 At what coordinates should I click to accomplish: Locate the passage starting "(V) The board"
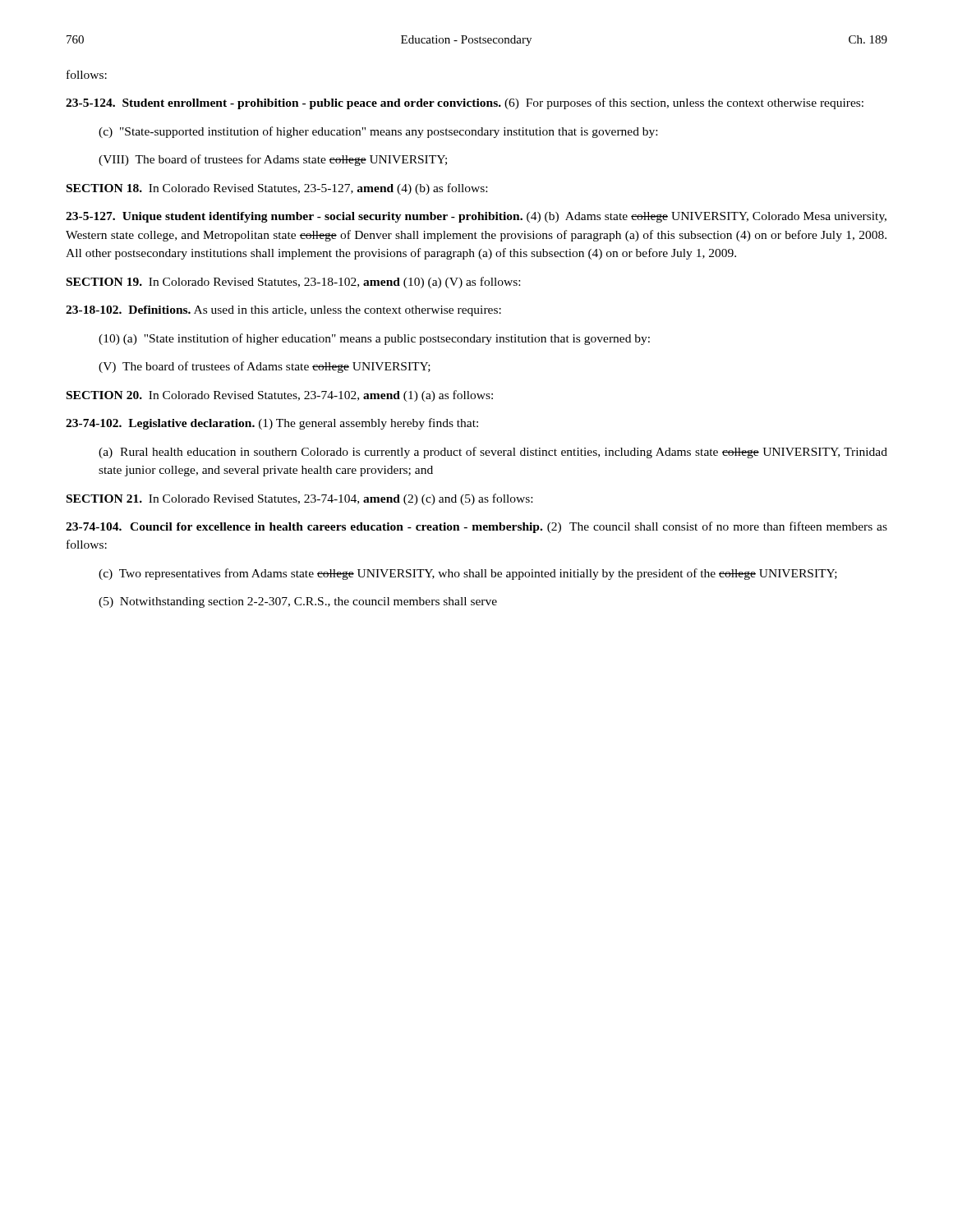265,367
